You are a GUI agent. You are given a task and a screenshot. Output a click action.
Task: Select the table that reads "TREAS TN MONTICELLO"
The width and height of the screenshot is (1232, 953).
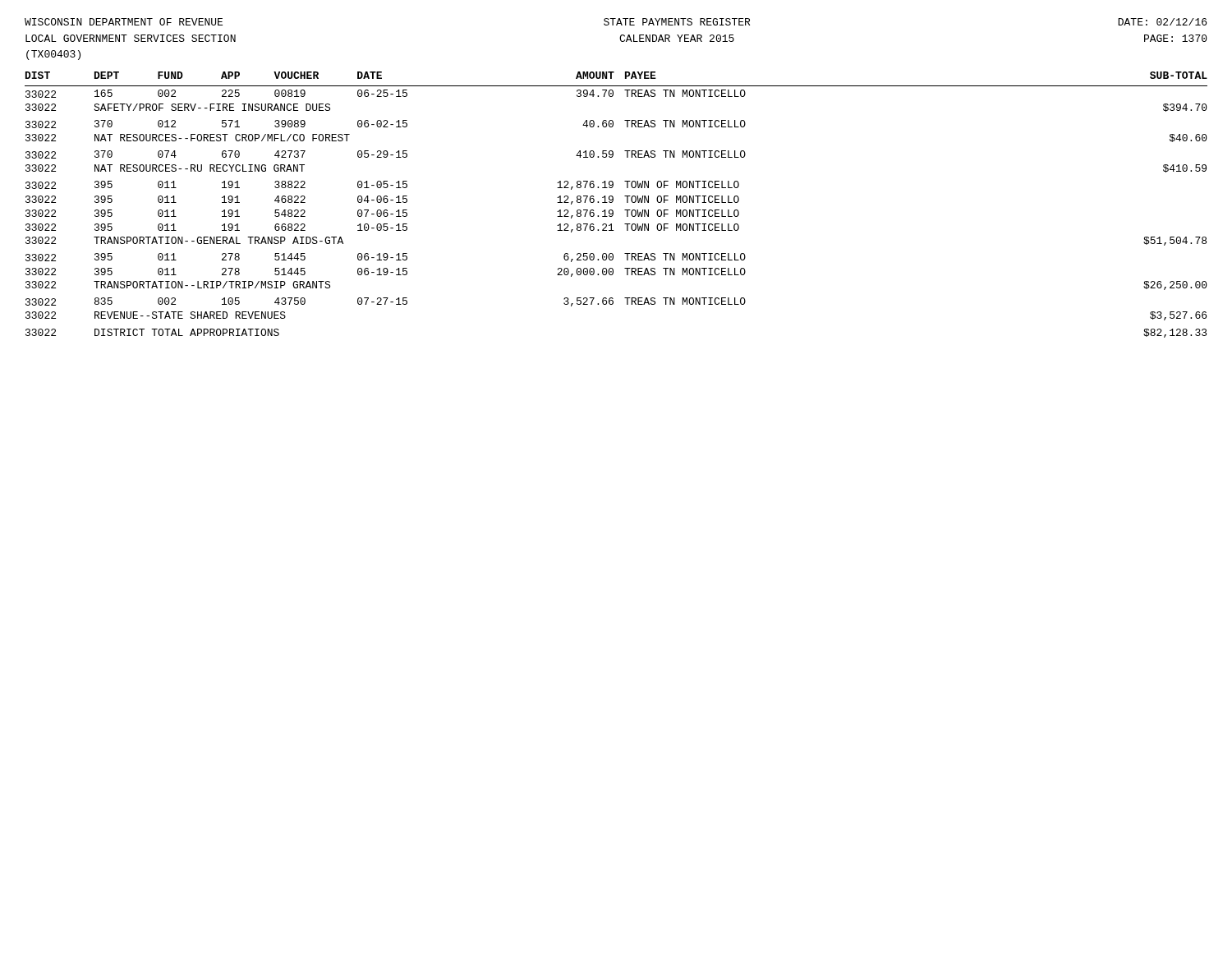[616, 203]
